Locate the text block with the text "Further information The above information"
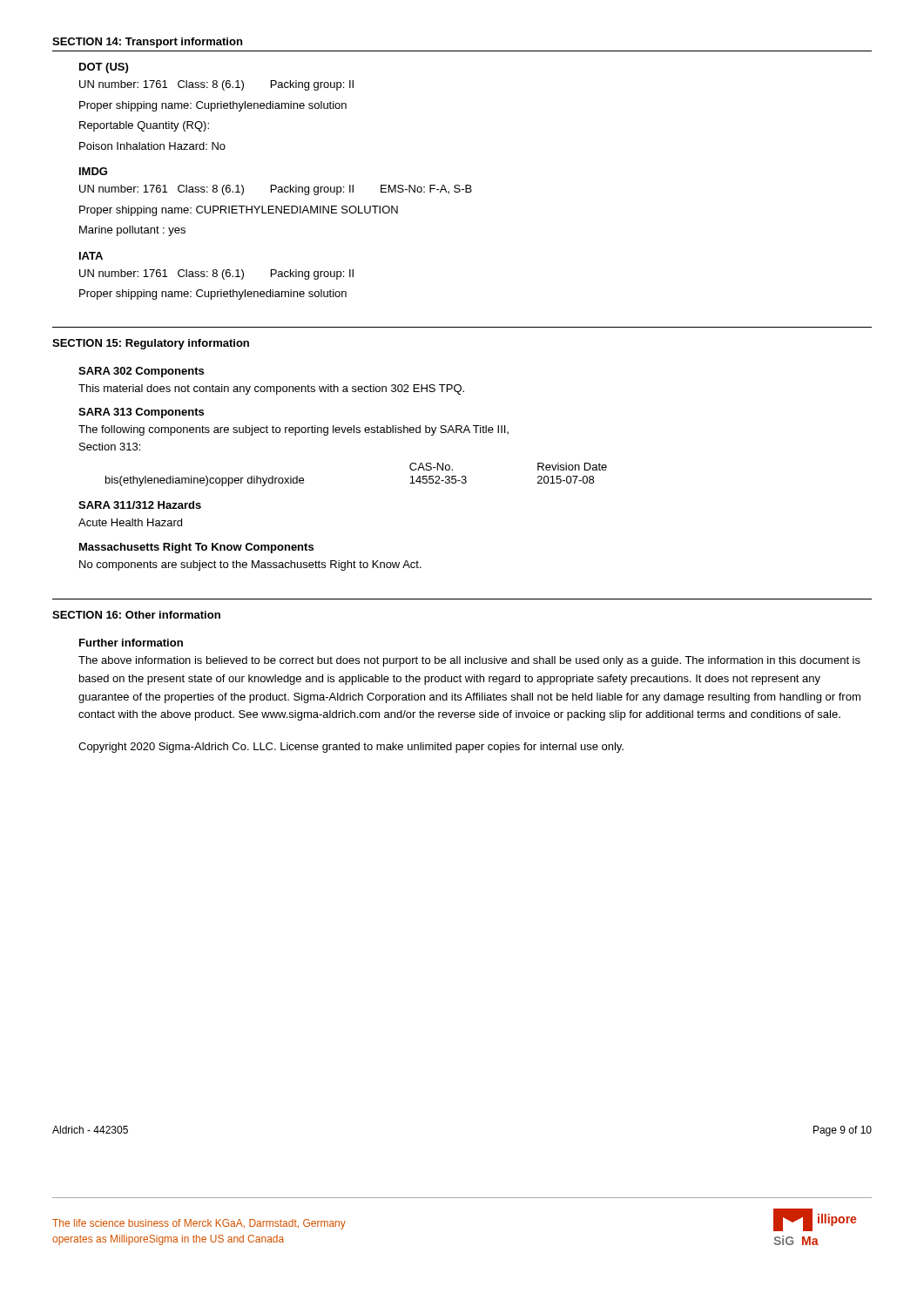The image size is (924, 1307). point(475,680)
